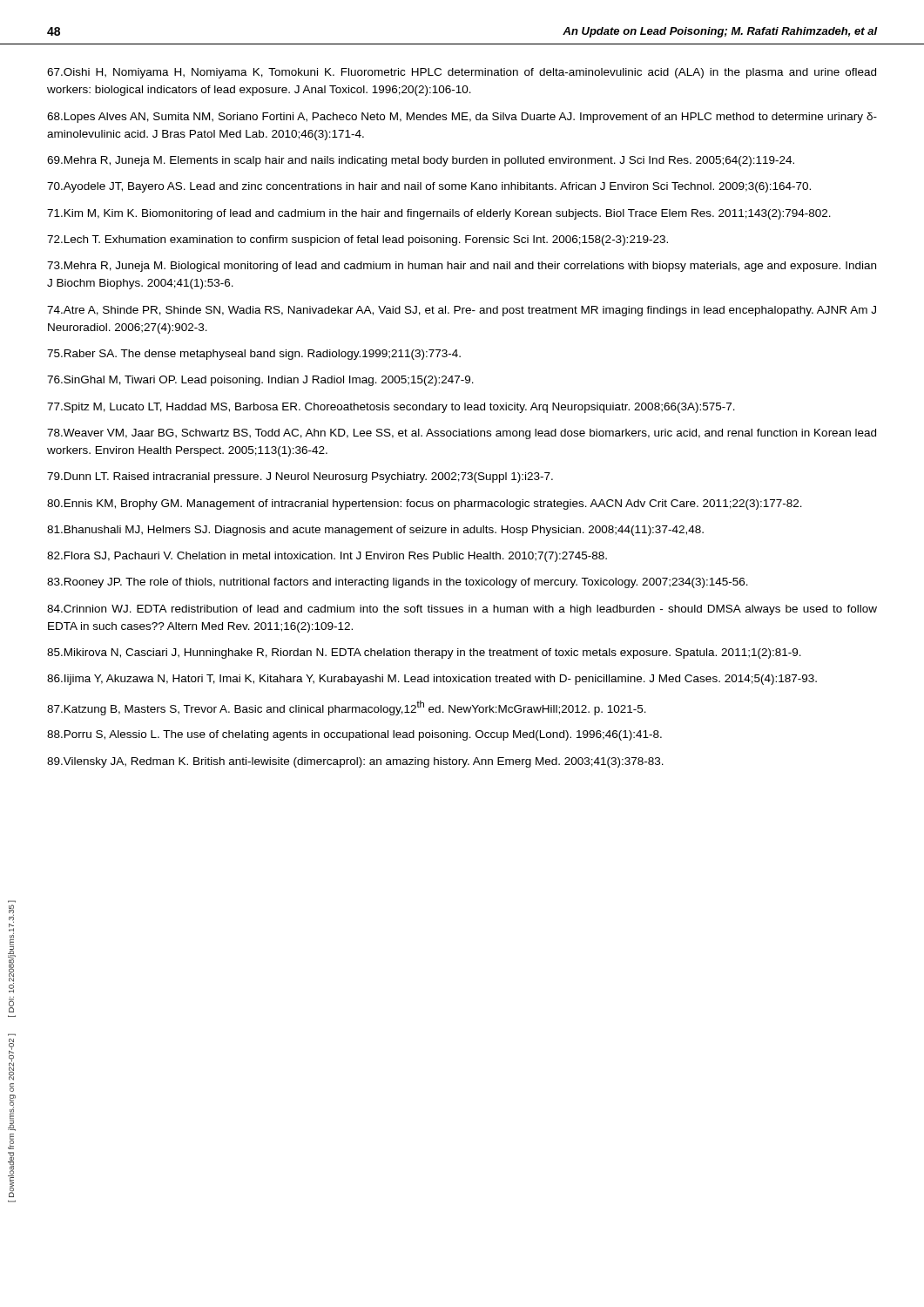This screenshot has height=1307, width=924.
Task: Select the block starting "81.Bhanushali MJ, Helmers SJ. Diagnosis and acute"
Action: coord(376,529)
